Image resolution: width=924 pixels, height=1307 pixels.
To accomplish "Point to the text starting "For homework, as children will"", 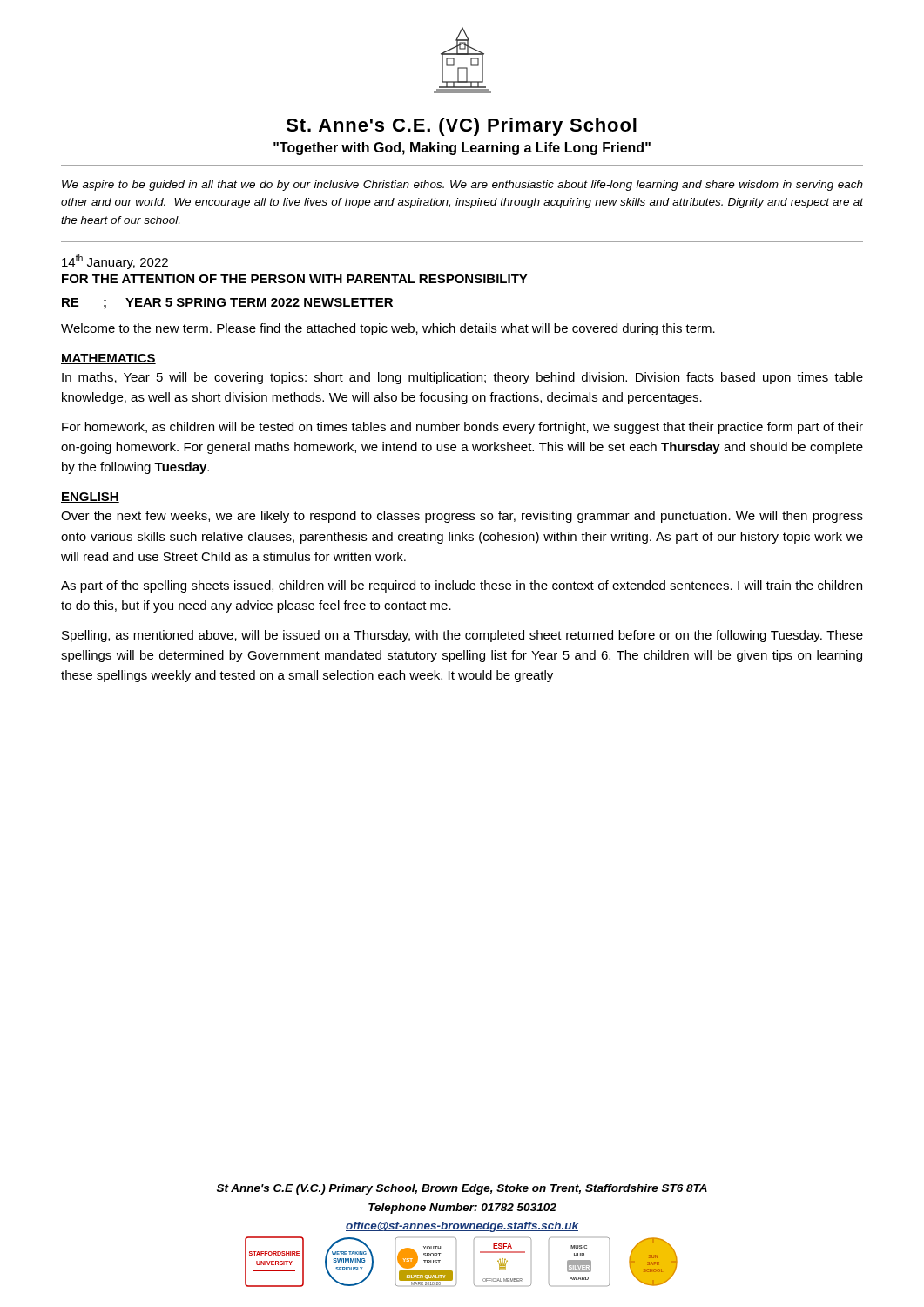I will (x=462, y=446).
